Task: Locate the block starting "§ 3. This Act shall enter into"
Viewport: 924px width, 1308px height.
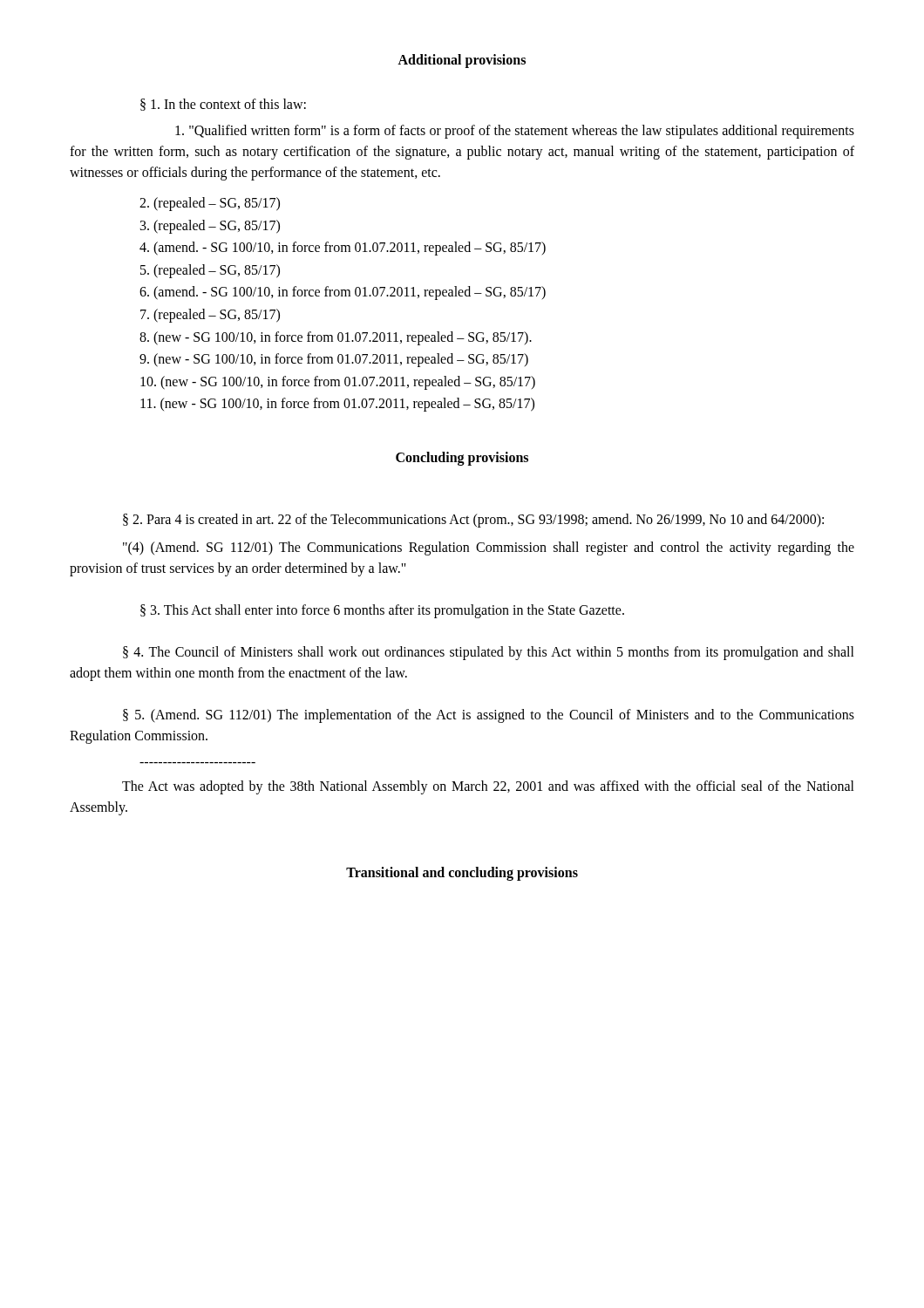Action: pyautogui.click(x=382, y=610)
